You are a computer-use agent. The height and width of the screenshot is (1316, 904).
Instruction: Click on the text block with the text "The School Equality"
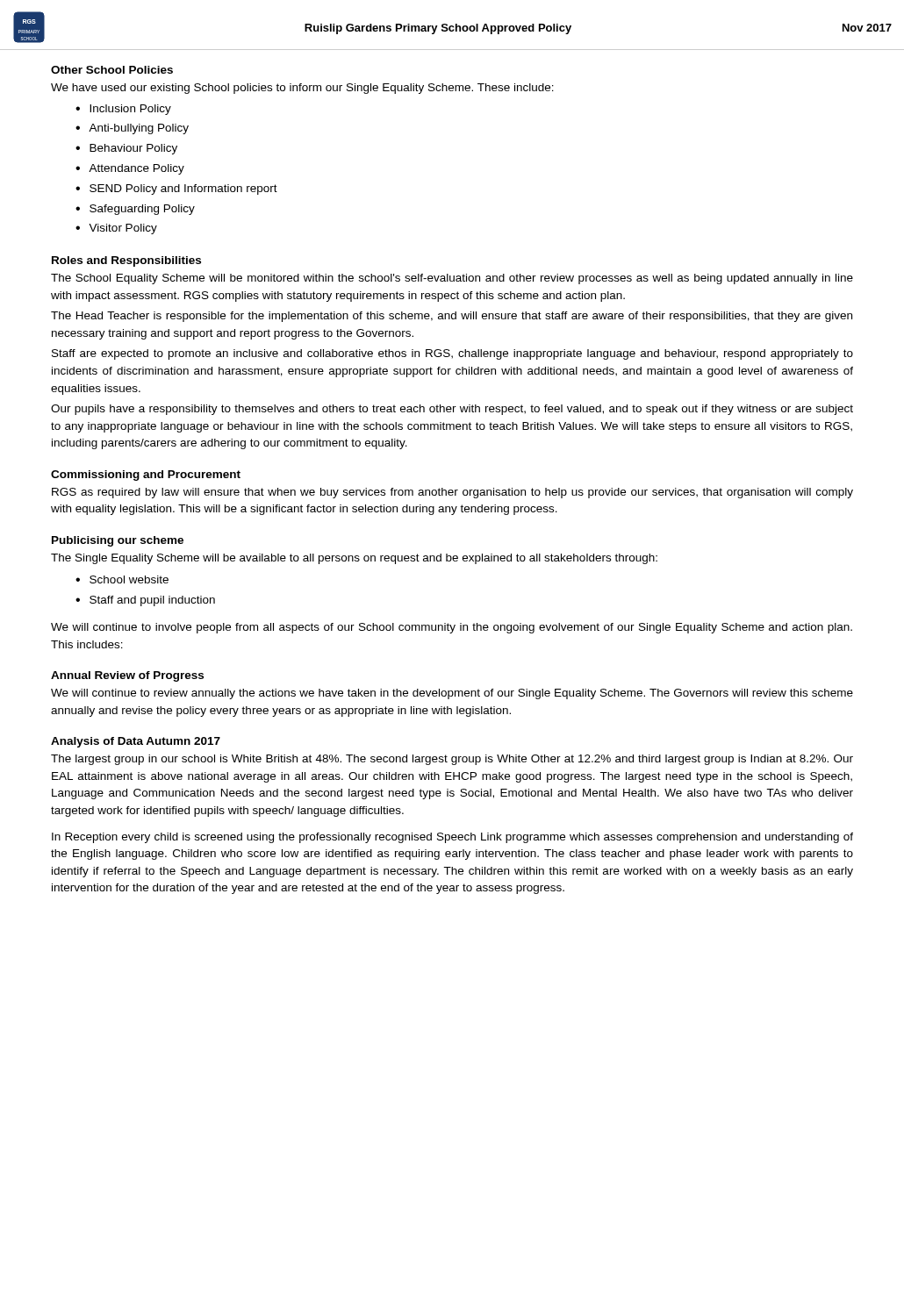452,286
